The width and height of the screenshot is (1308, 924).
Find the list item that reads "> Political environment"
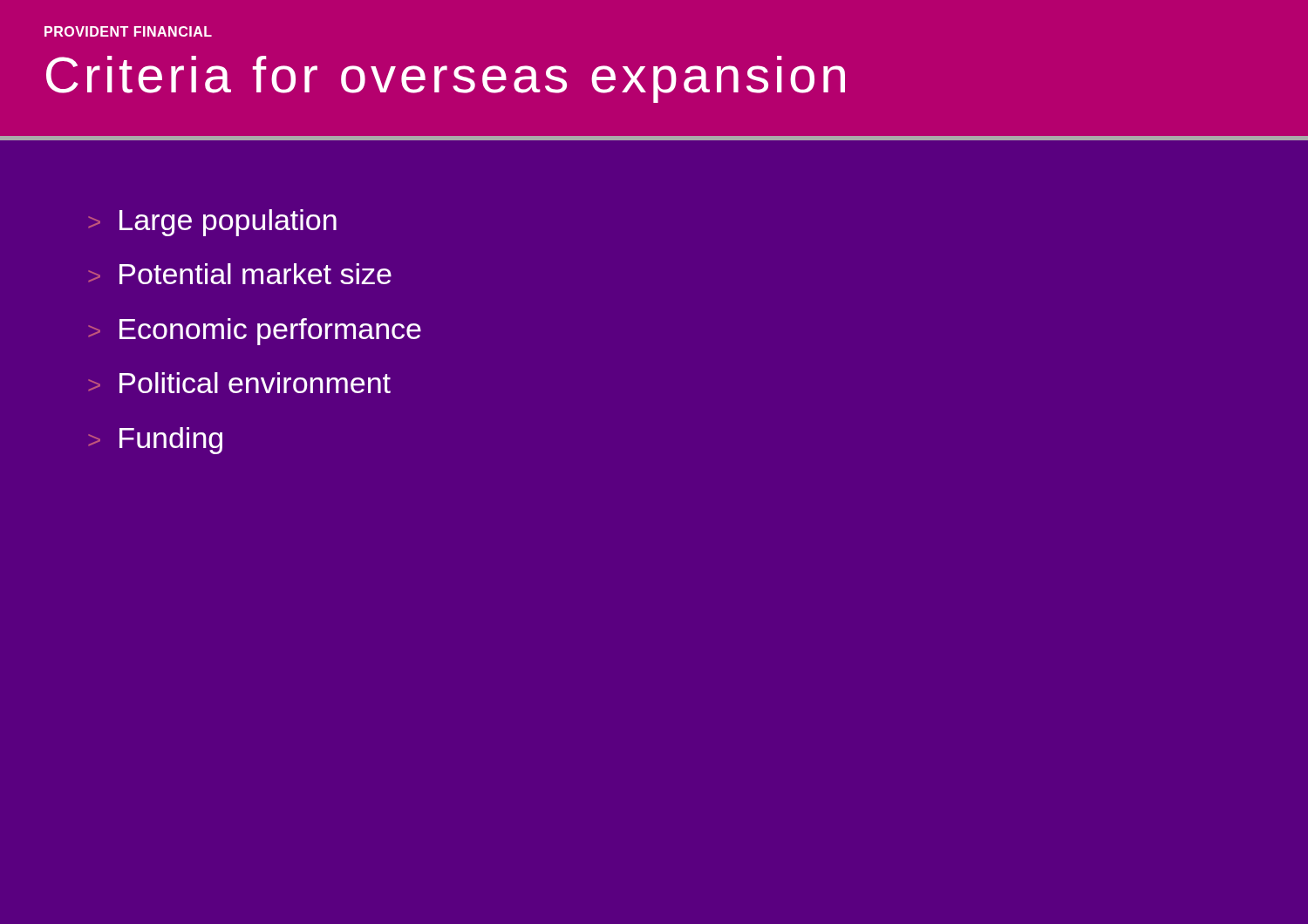pyautogui.click(x=239, y=383)
